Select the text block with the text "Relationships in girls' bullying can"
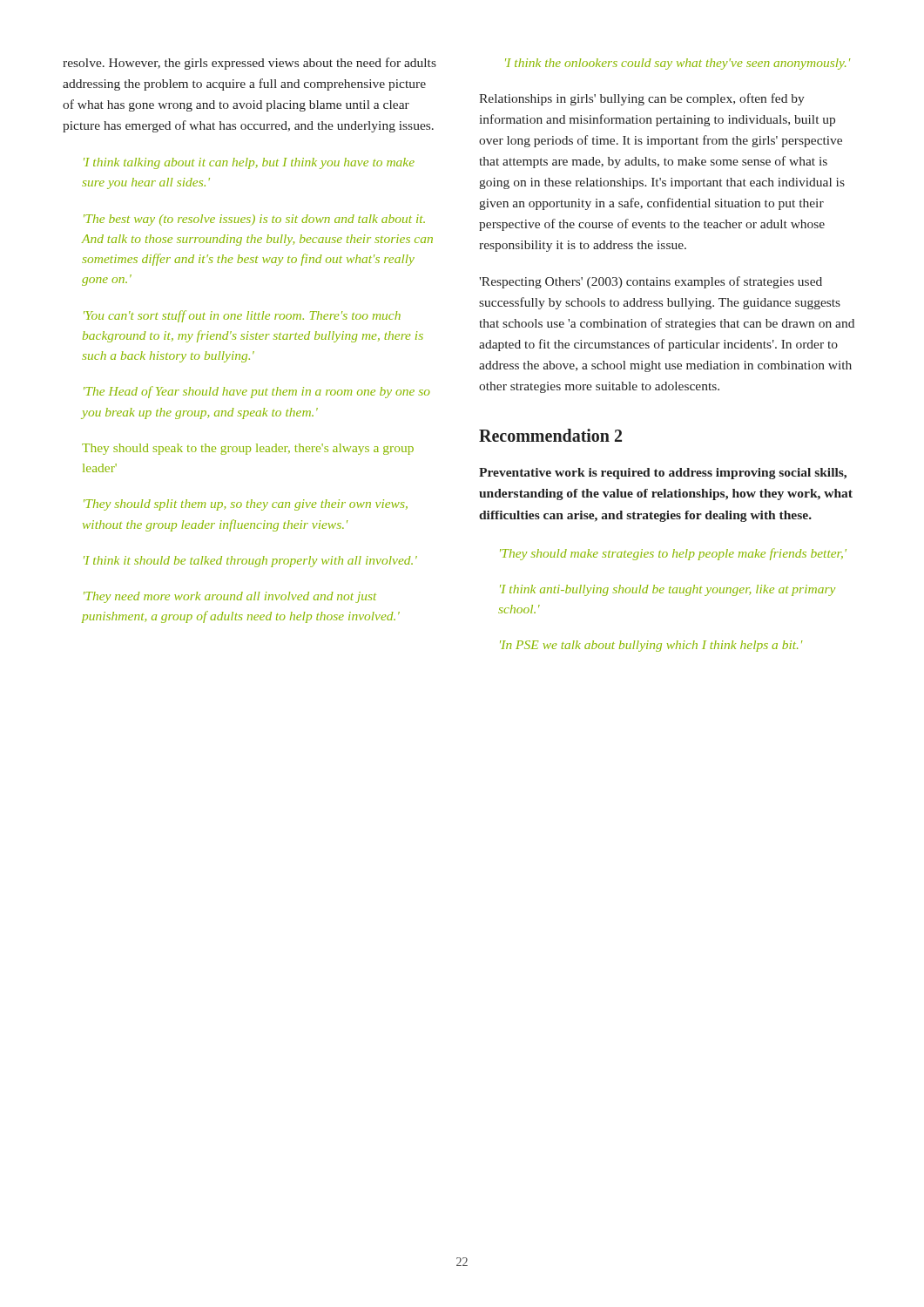Viewport: 924px width, 1307px height. click(662, 171)
